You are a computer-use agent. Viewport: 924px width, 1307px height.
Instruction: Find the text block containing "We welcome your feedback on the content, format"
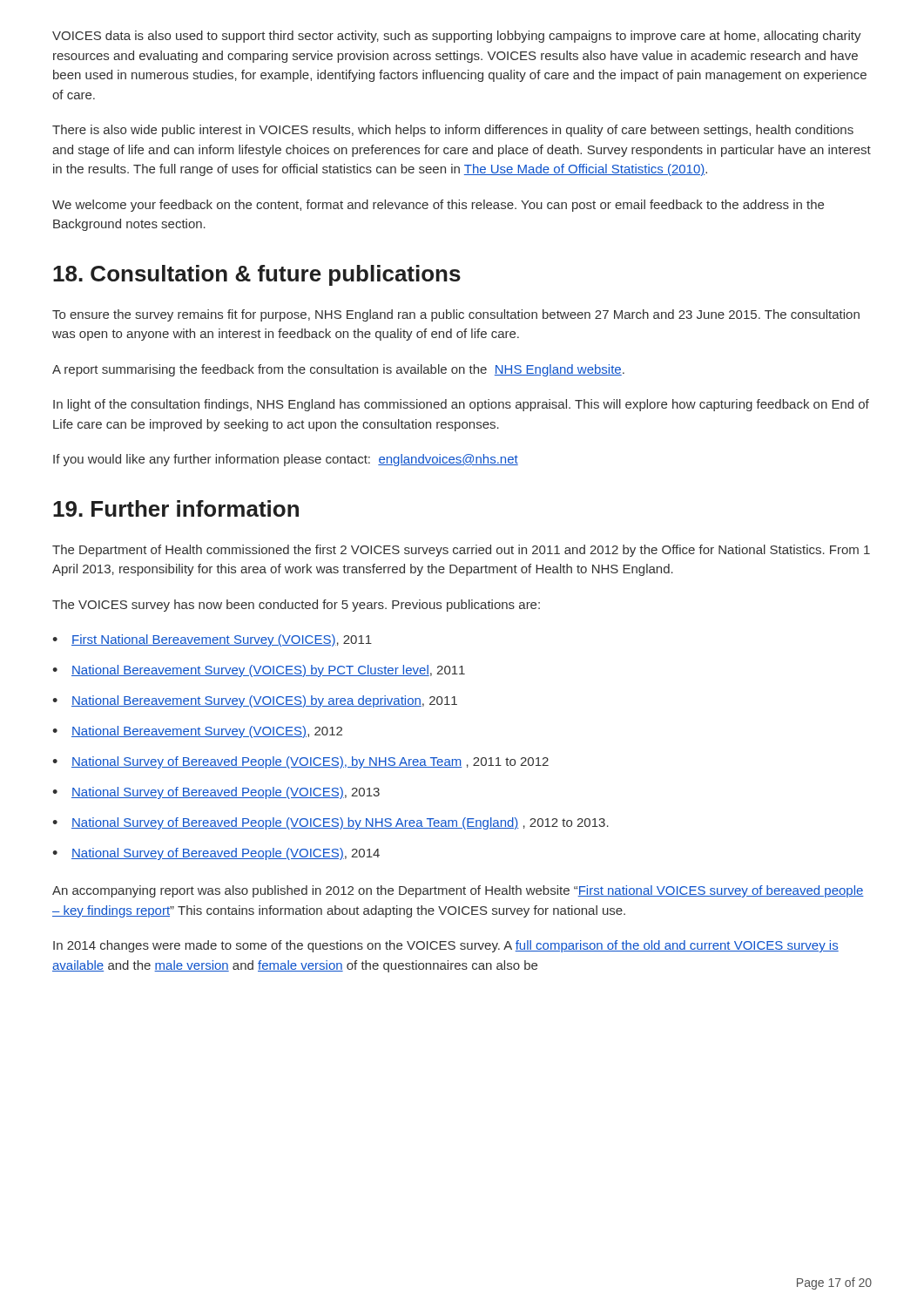point(462,214)
